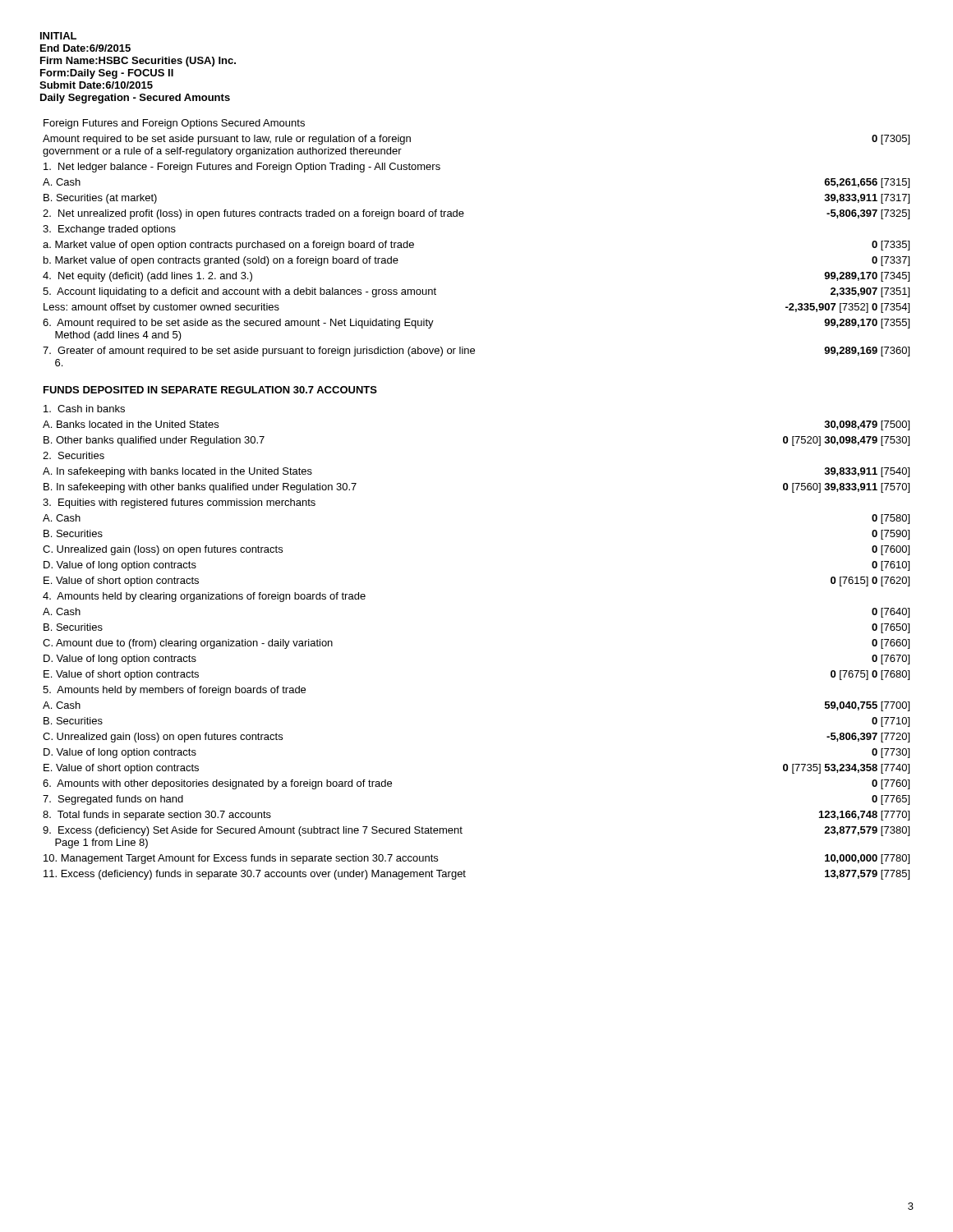The width and height of the screenshot is (953, 1232).
Task: Click on the region starting "A. In safekeeping with"
Action: (x=177, y=471)
